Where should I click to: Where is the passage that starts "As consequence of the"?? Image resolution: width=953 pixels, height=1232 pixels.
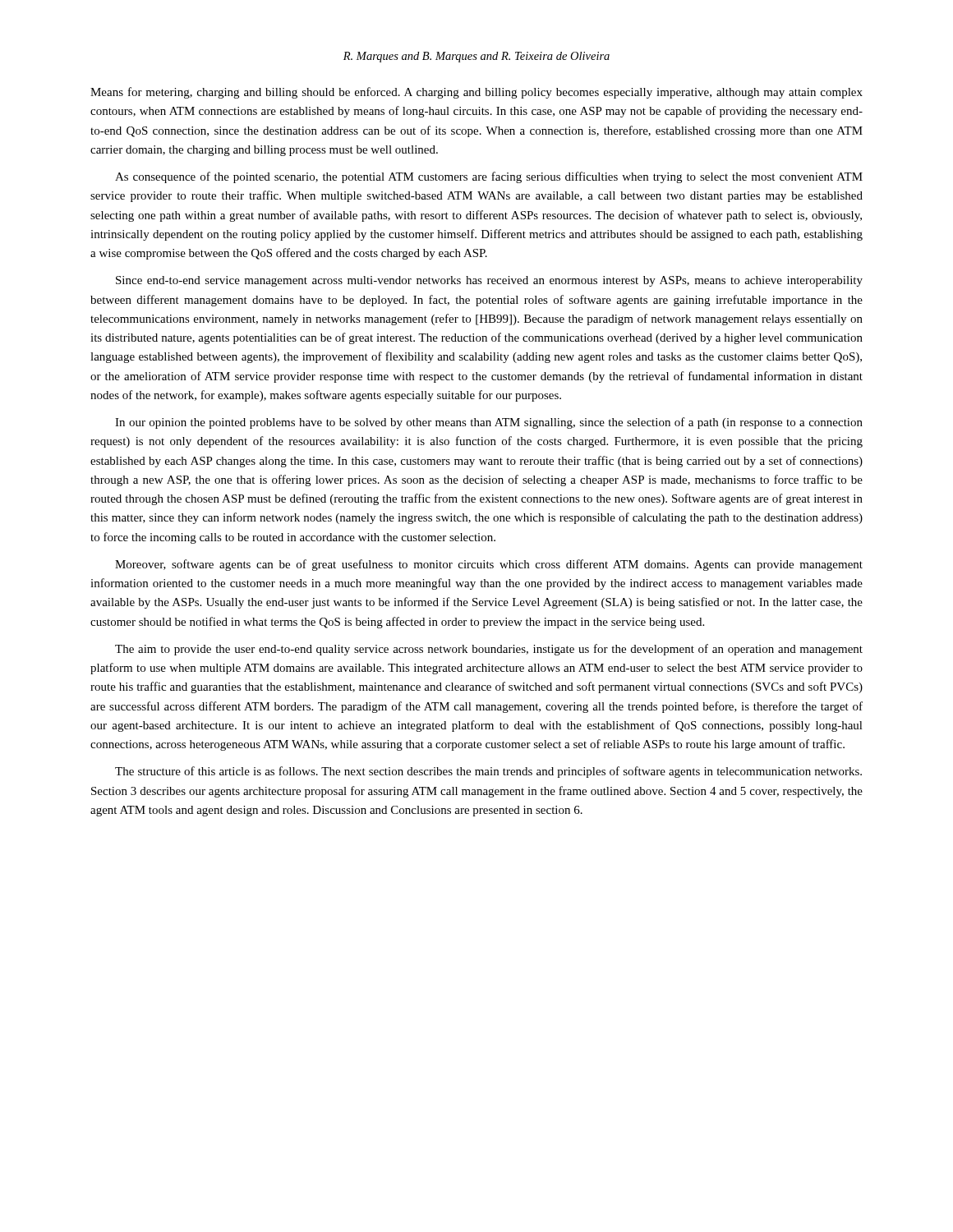pos(476,215)
